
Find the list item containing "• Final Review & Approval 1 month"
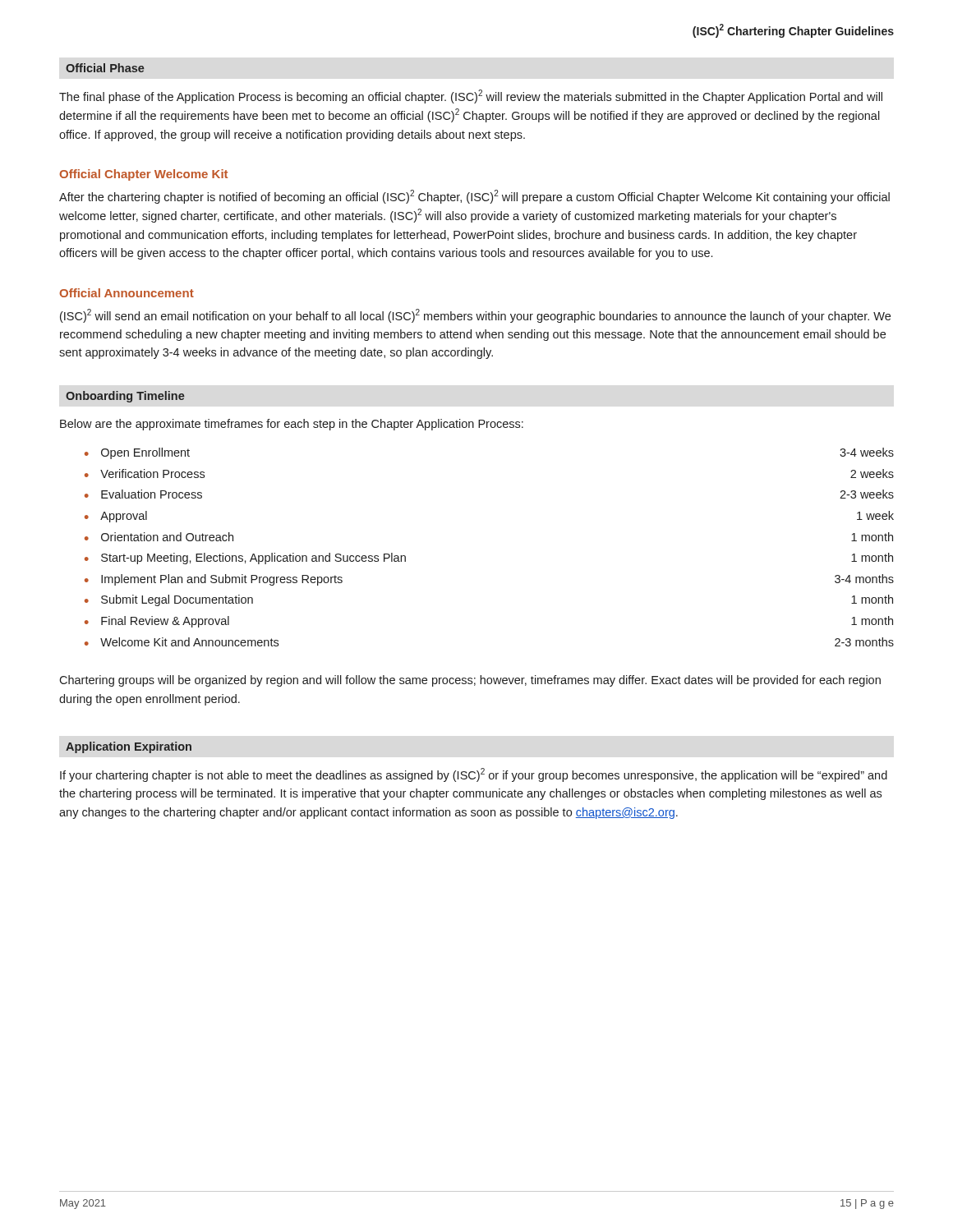[164, 621]
